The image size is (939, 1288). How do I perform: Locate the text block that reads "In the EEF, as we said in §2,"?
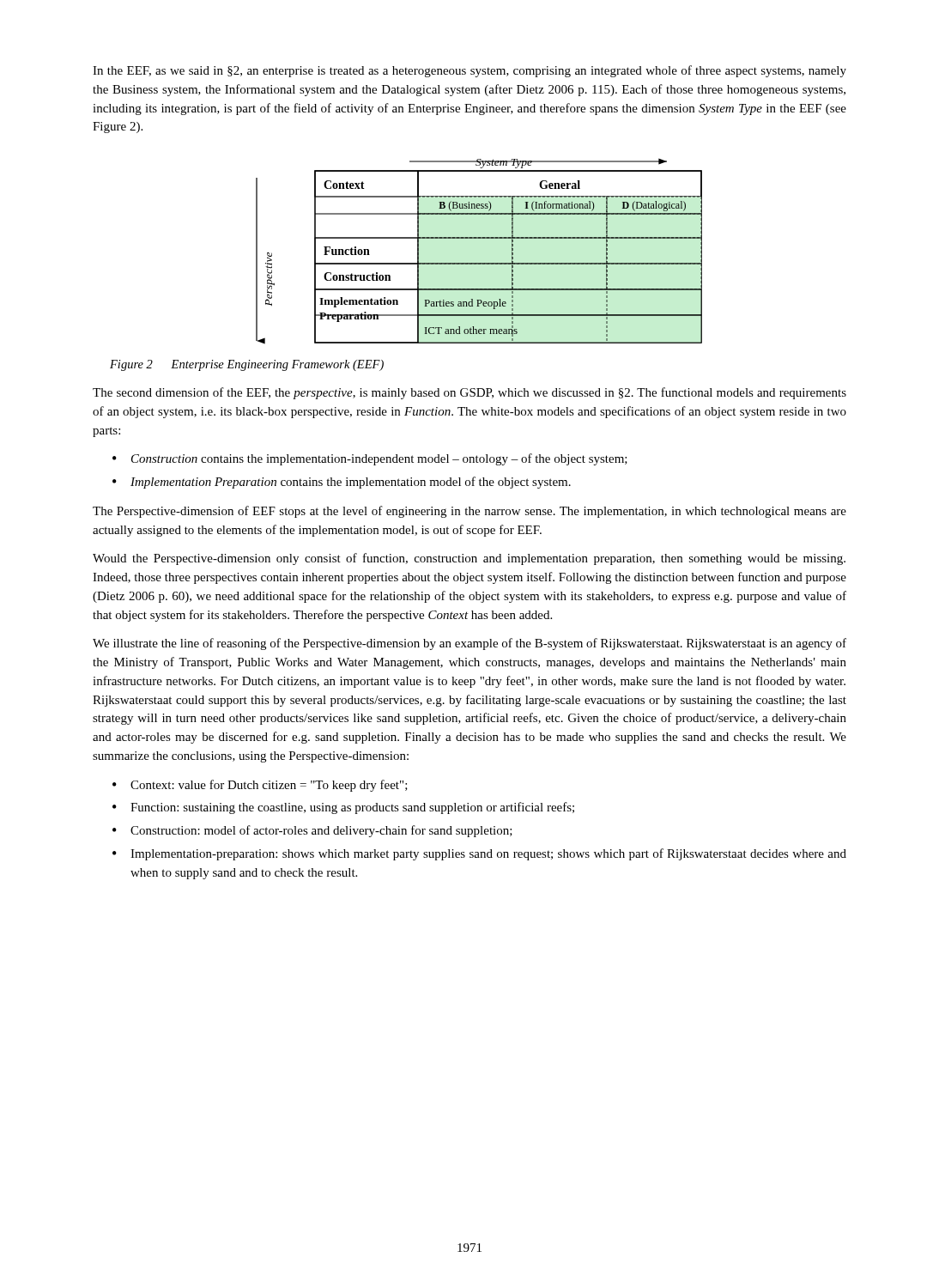470,99
